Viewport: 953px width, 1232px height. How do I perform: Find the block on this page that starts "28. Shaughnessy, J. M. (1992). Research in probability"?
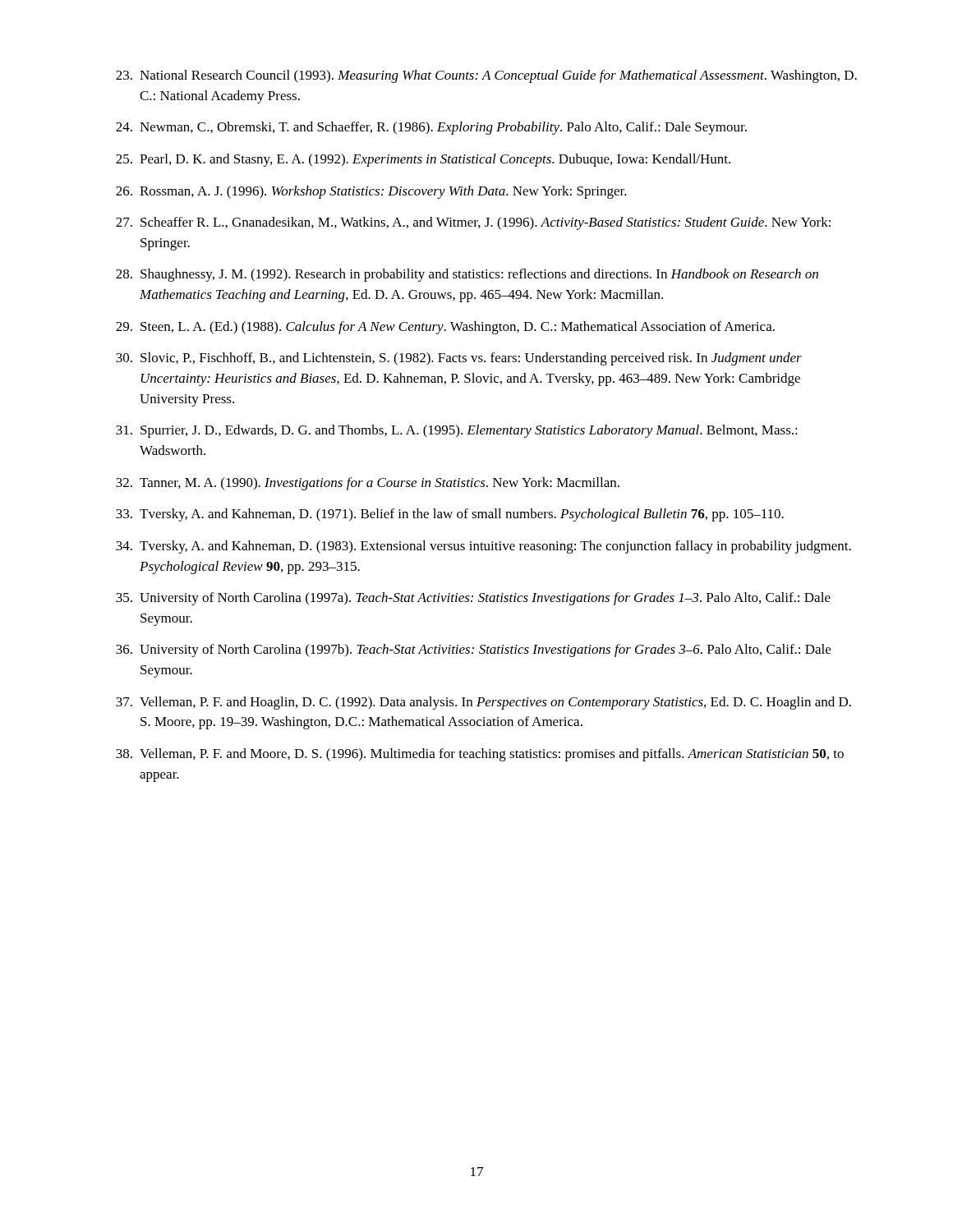[x=476, y=285]
